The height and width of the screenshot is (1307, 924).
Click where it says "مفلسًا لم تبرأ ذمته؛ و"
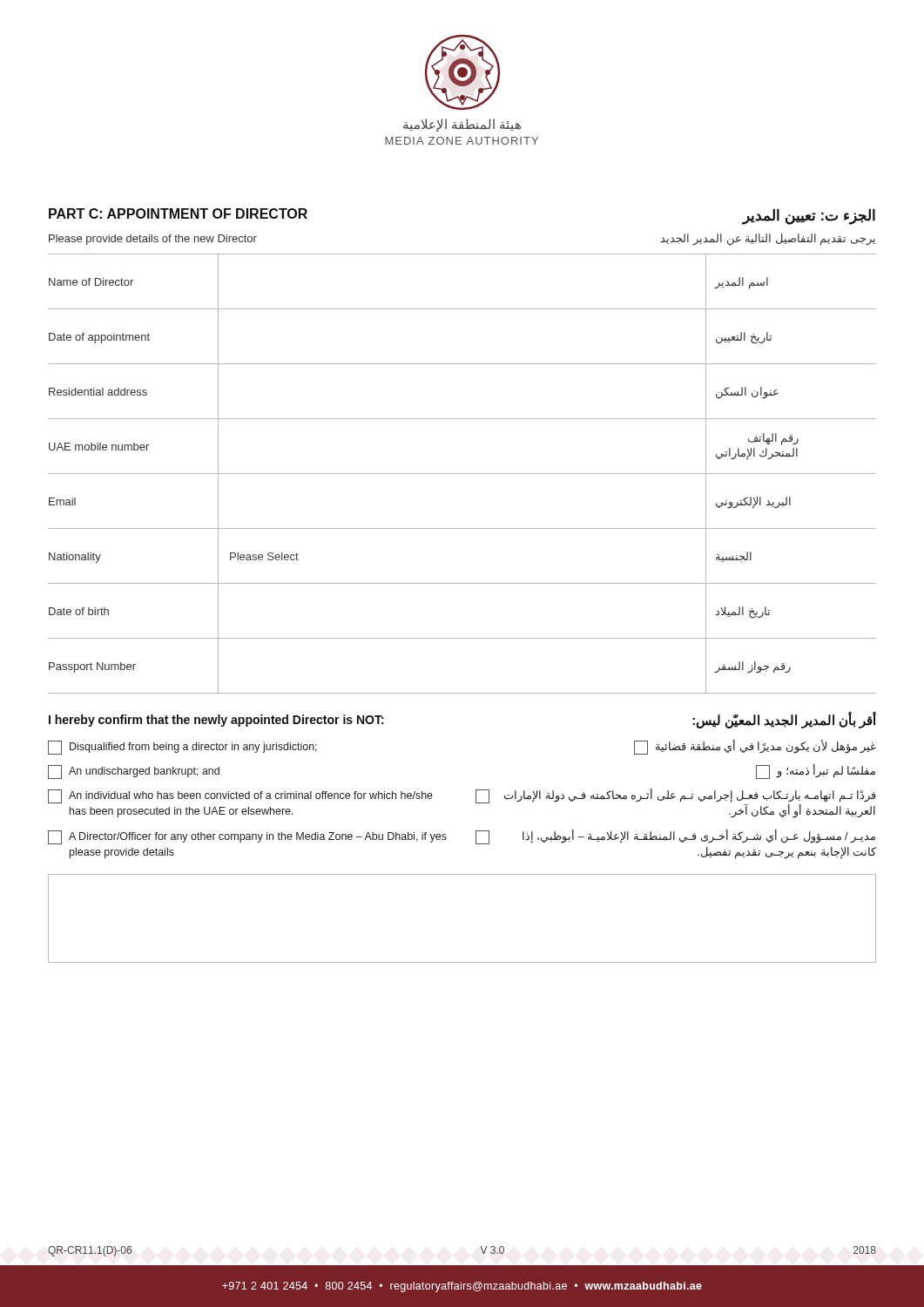point(816,771)
